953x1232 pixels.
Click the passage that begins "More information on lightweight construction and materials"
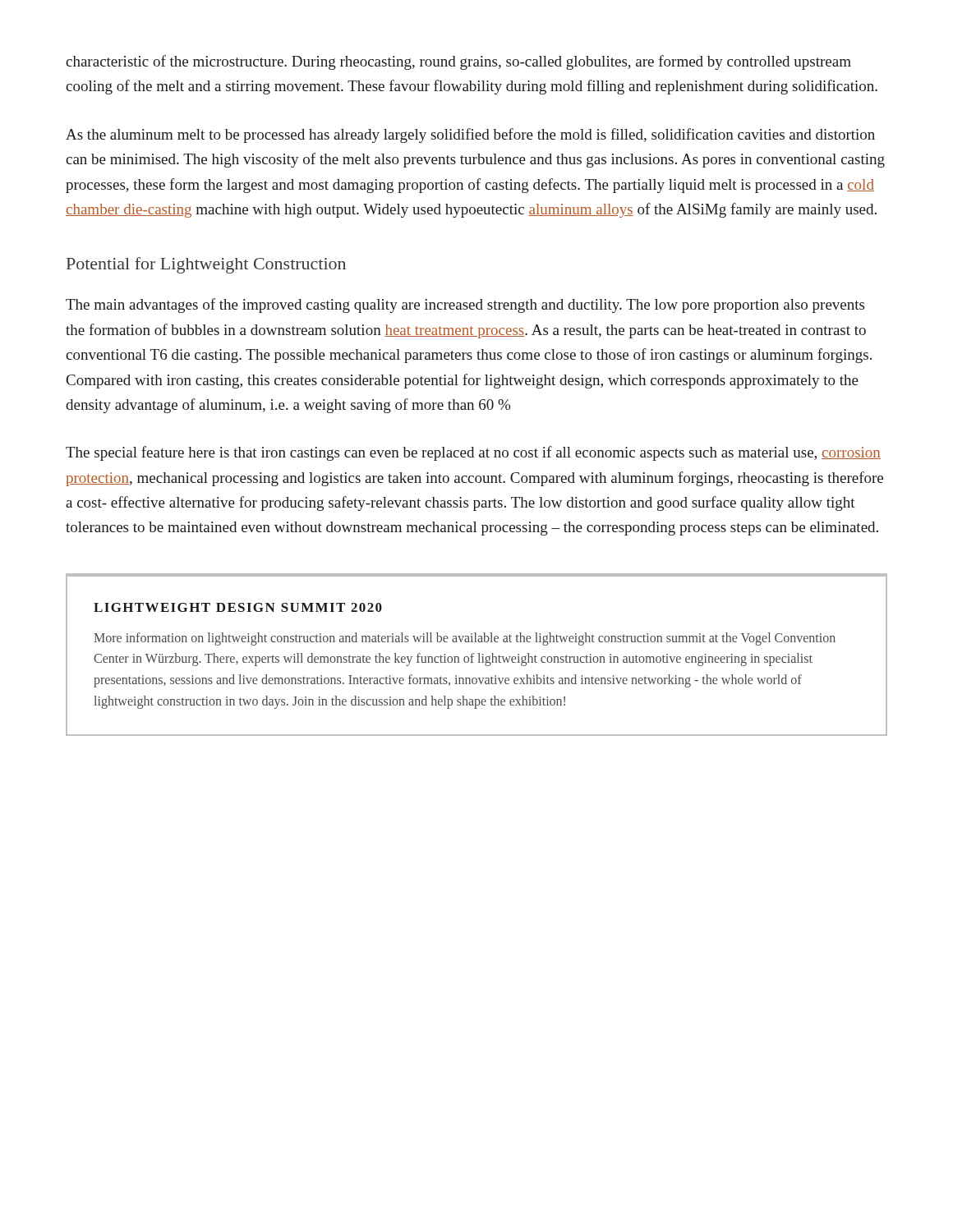click(x=465, y=669)
